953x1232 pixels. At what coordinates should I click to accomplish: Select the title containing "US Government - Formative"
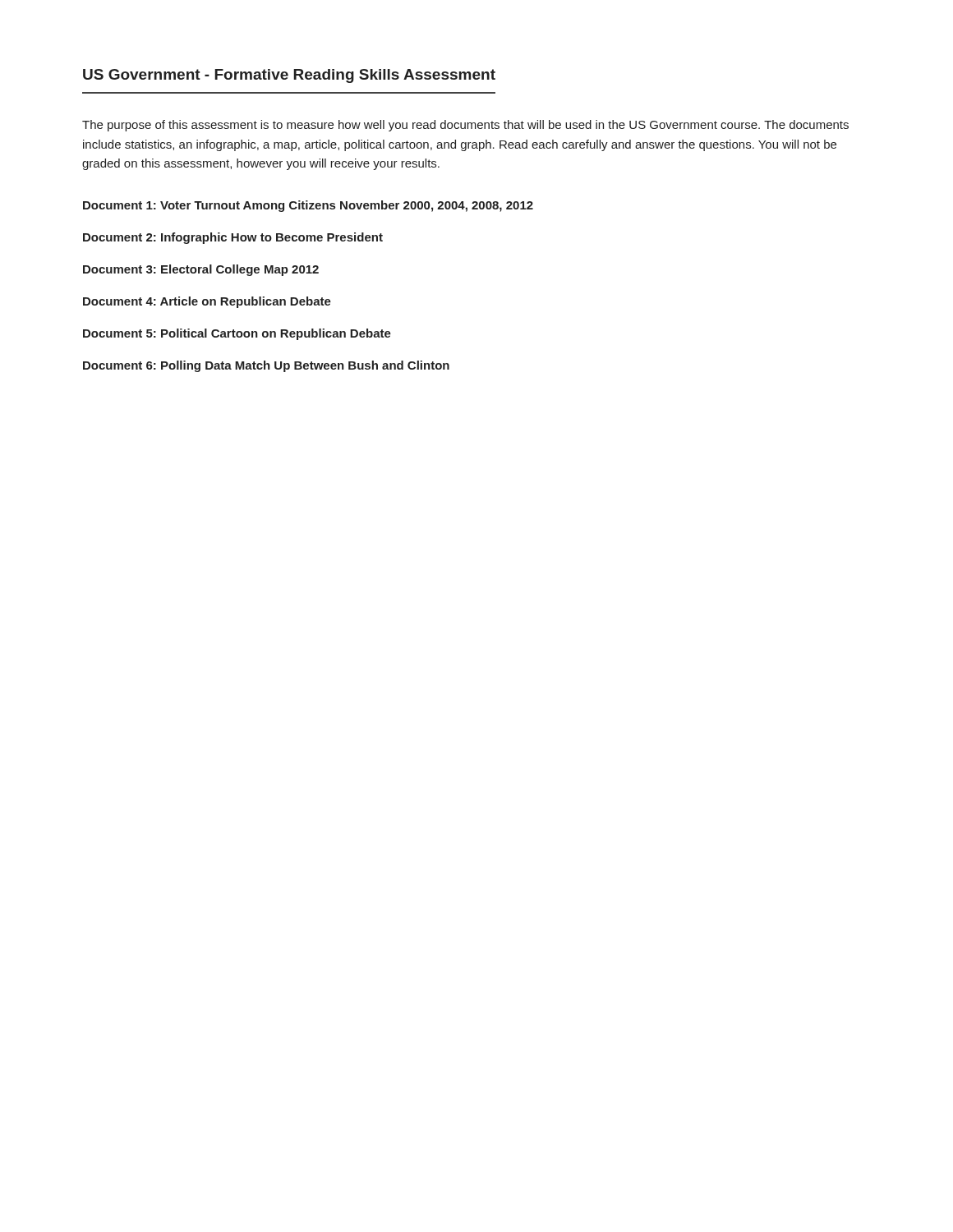[289, 74]
